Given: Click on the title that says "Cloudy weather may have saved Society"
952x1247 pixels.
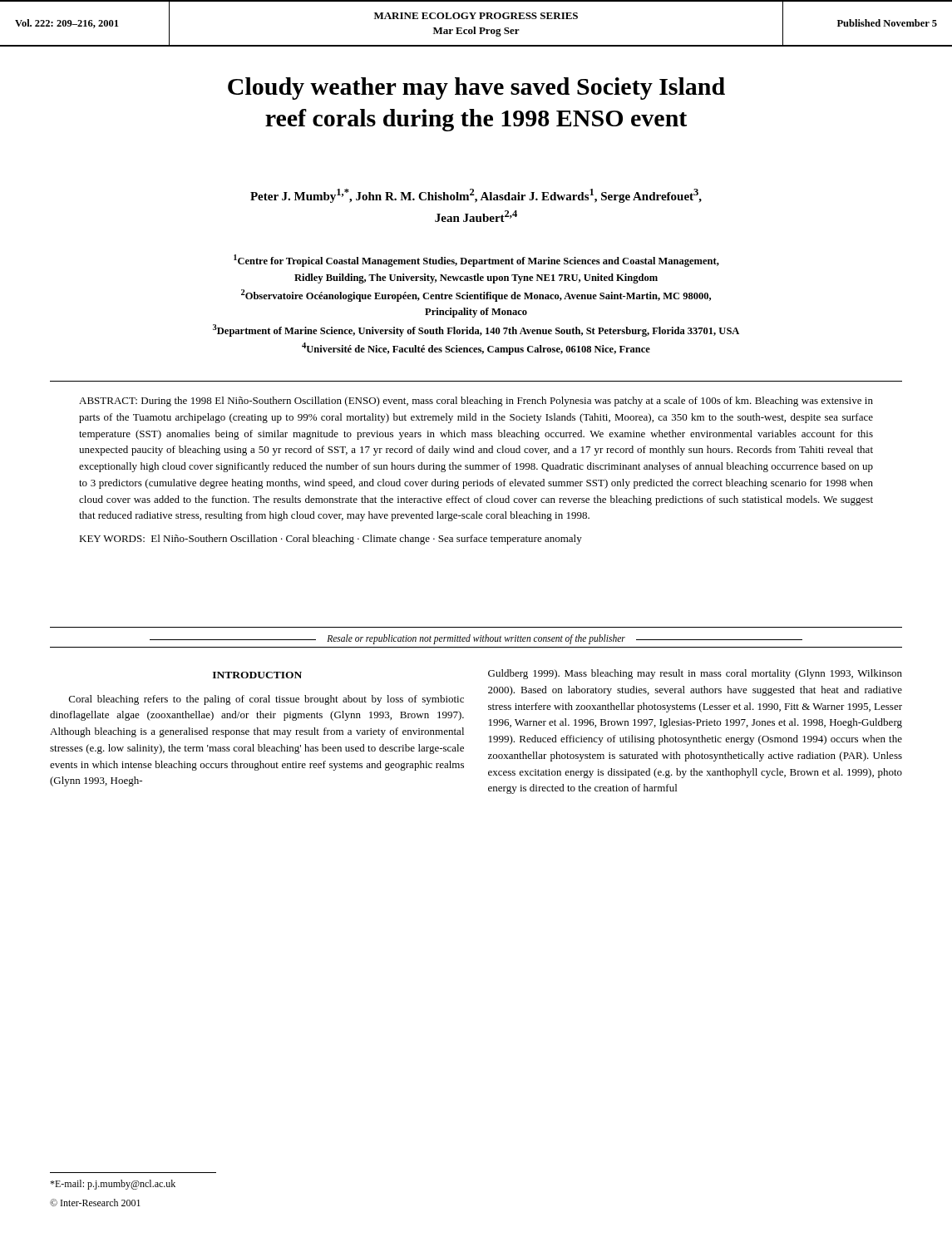Looking at the screenshot, I should (x=476, y=102).
